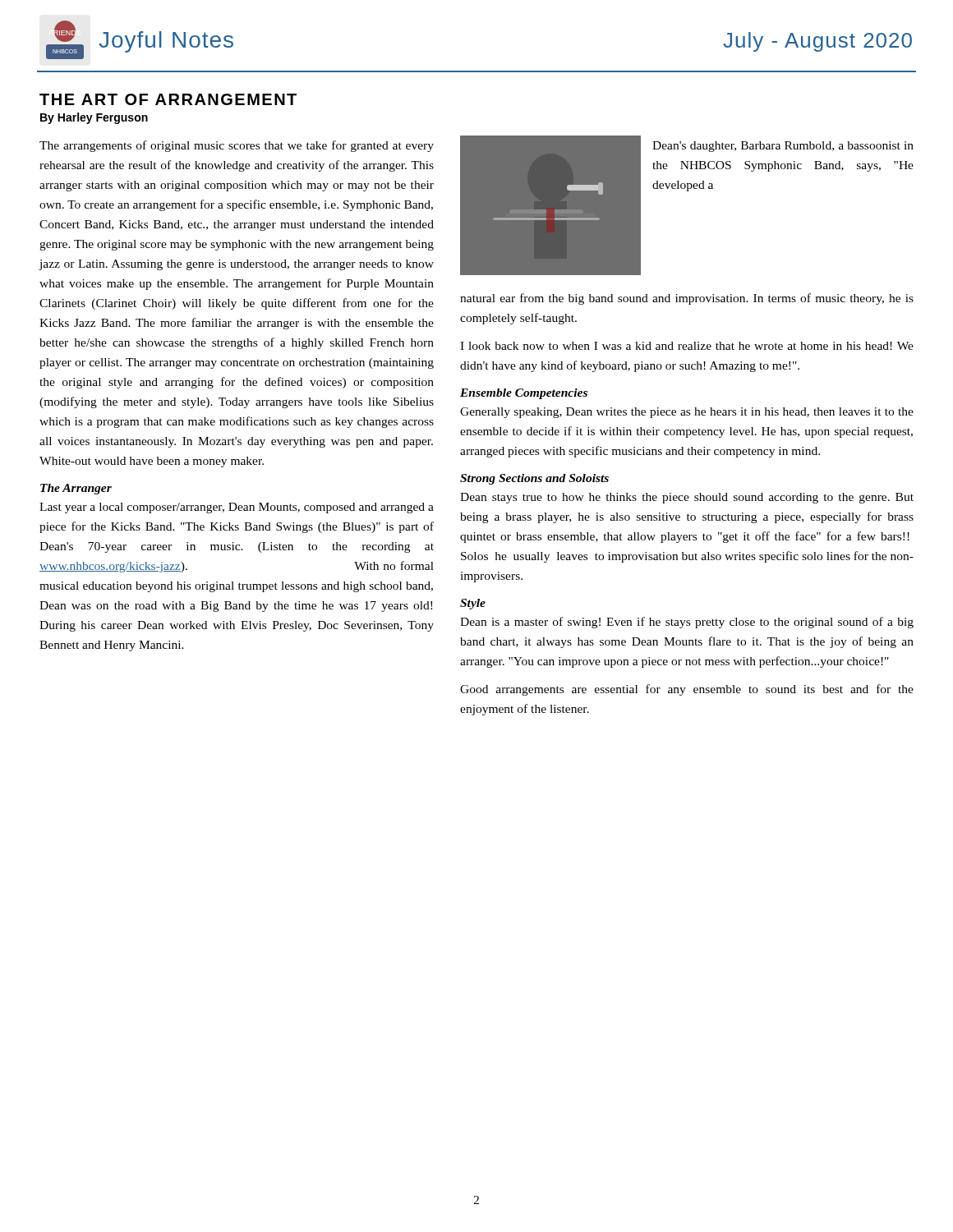Locate the block of text that opens with "Dean stays true to how he thinks the"
The width and height of the screenshot is (953, 1232).
point(687,536)
